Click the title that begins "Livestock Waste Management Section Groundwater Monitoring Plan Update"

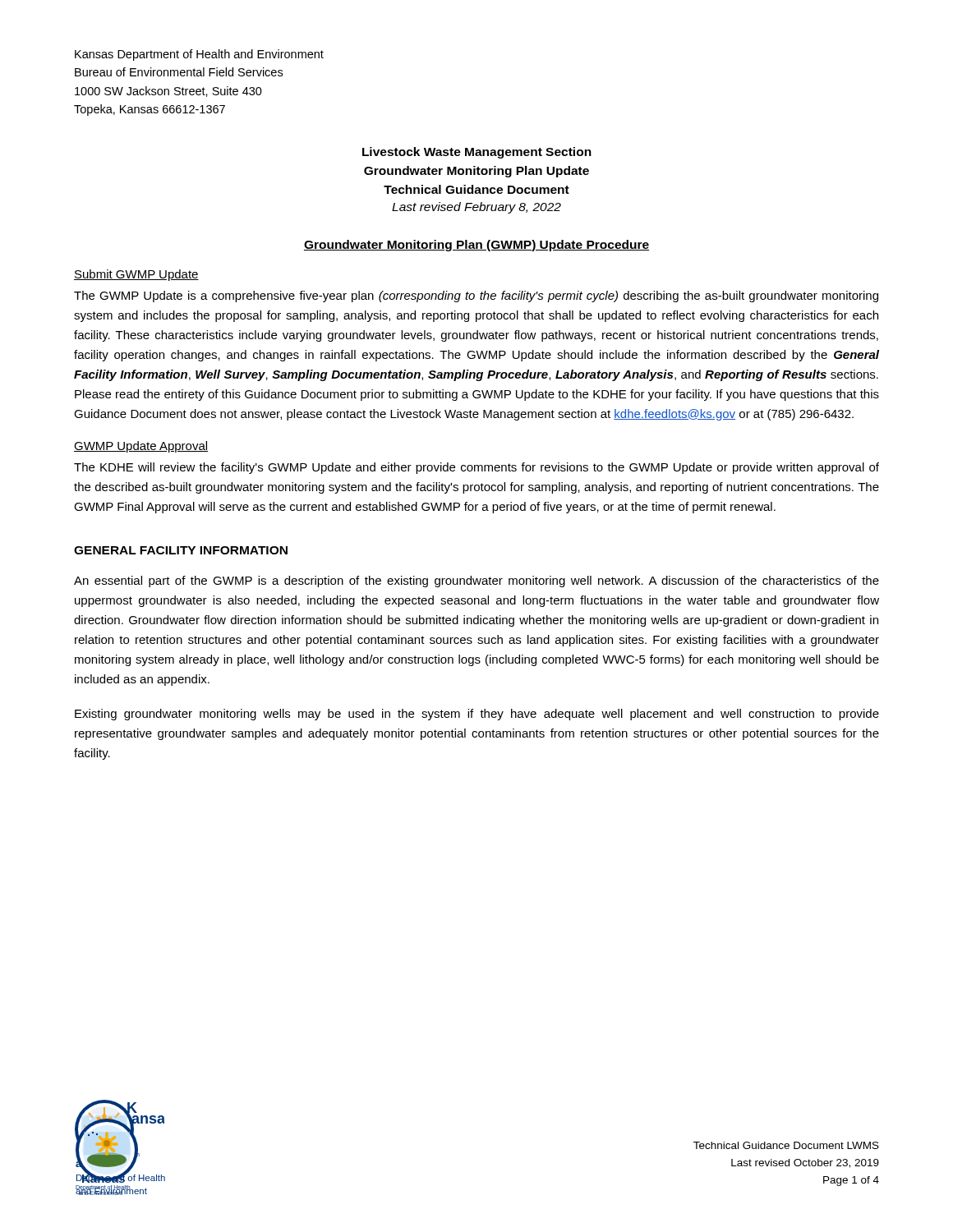[x=476, y=178]
